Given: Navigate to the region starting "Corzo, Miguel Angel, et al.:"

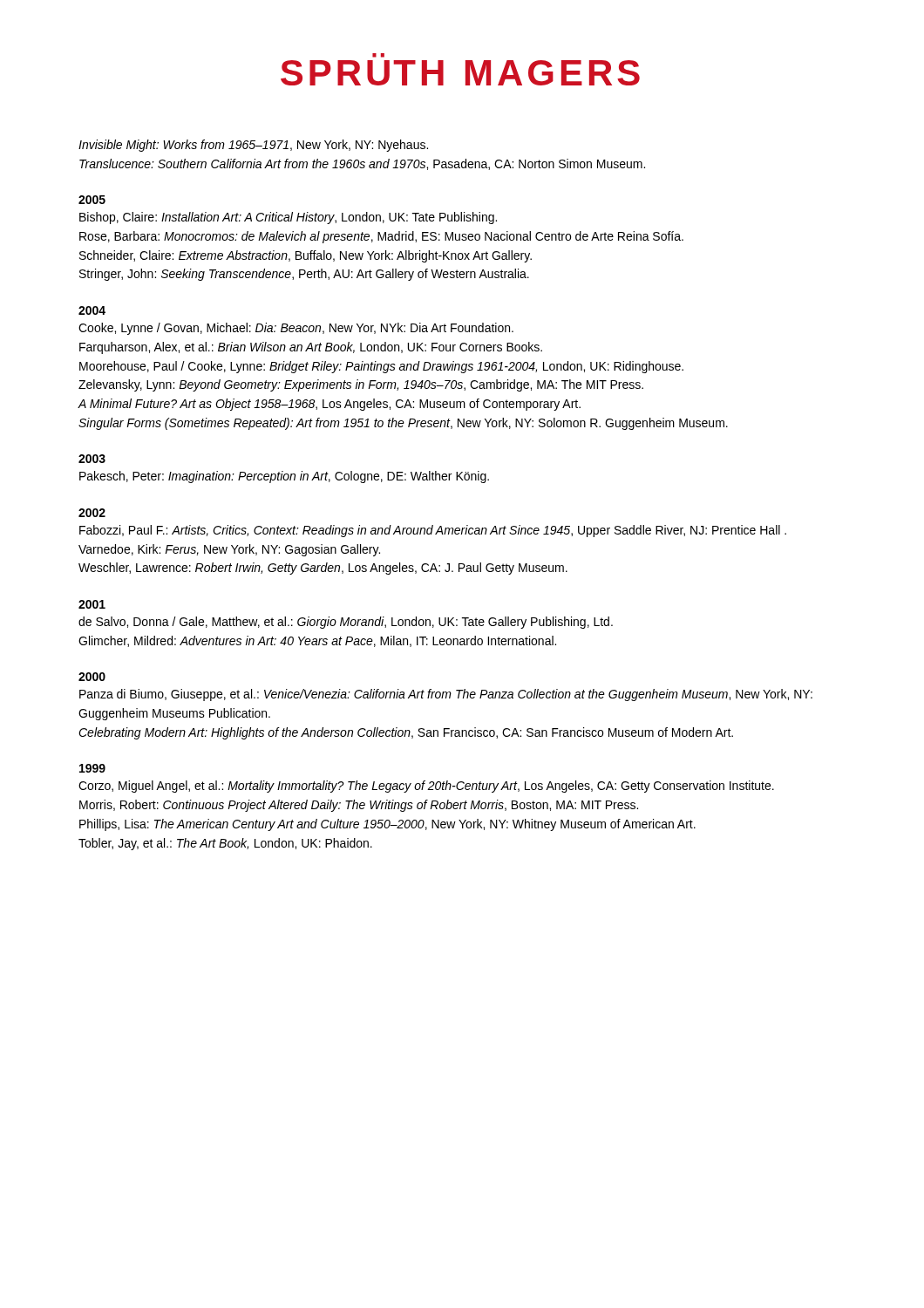Looking at the screenshot, I should click(462, 815).
